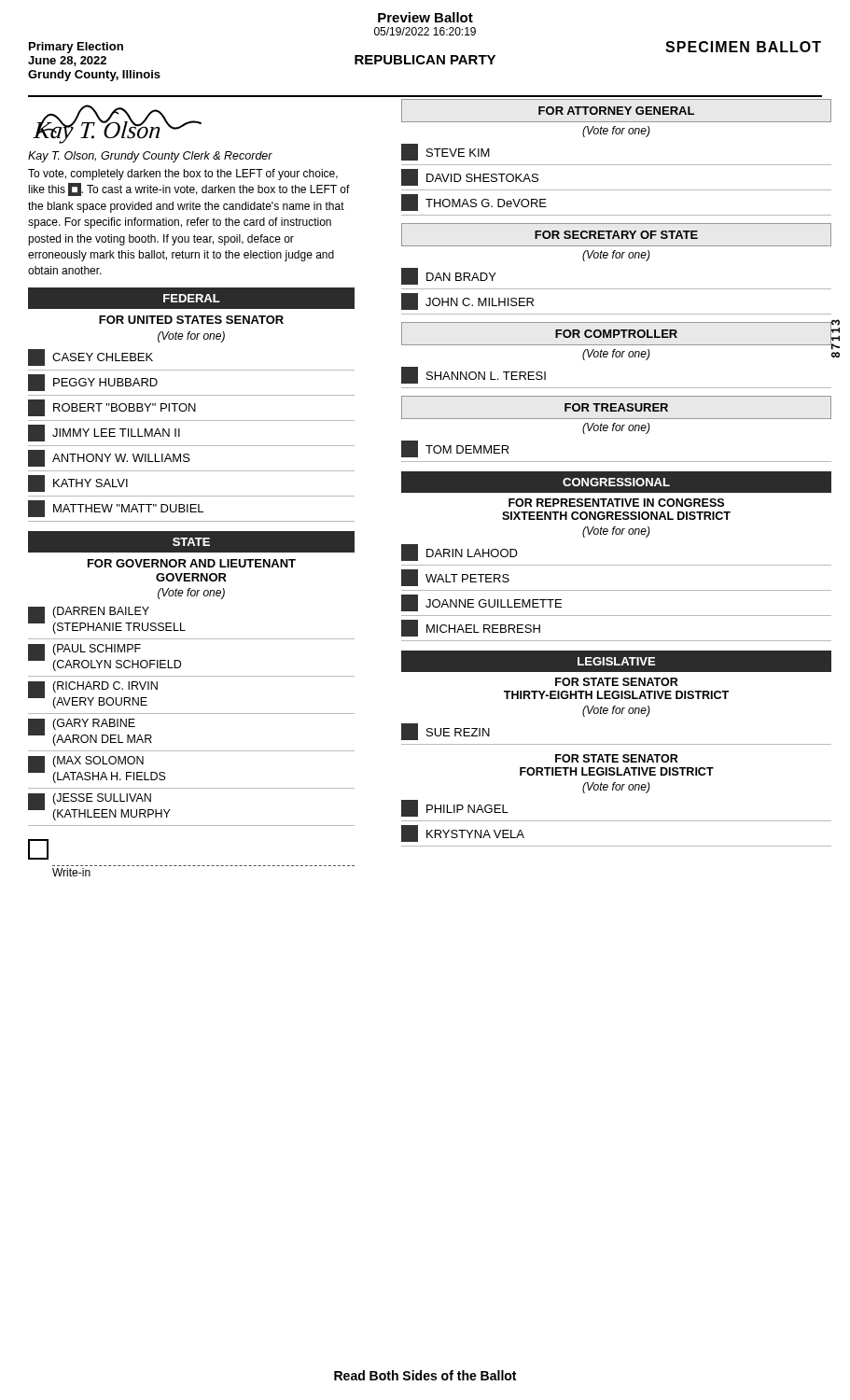The width and height of the screenshot is (850, 1400).
Task: Find the list item that reads "(PAUL SCHIMPF(CAROLYN SCHOFIELD"
Action: (x=105, y=657)
